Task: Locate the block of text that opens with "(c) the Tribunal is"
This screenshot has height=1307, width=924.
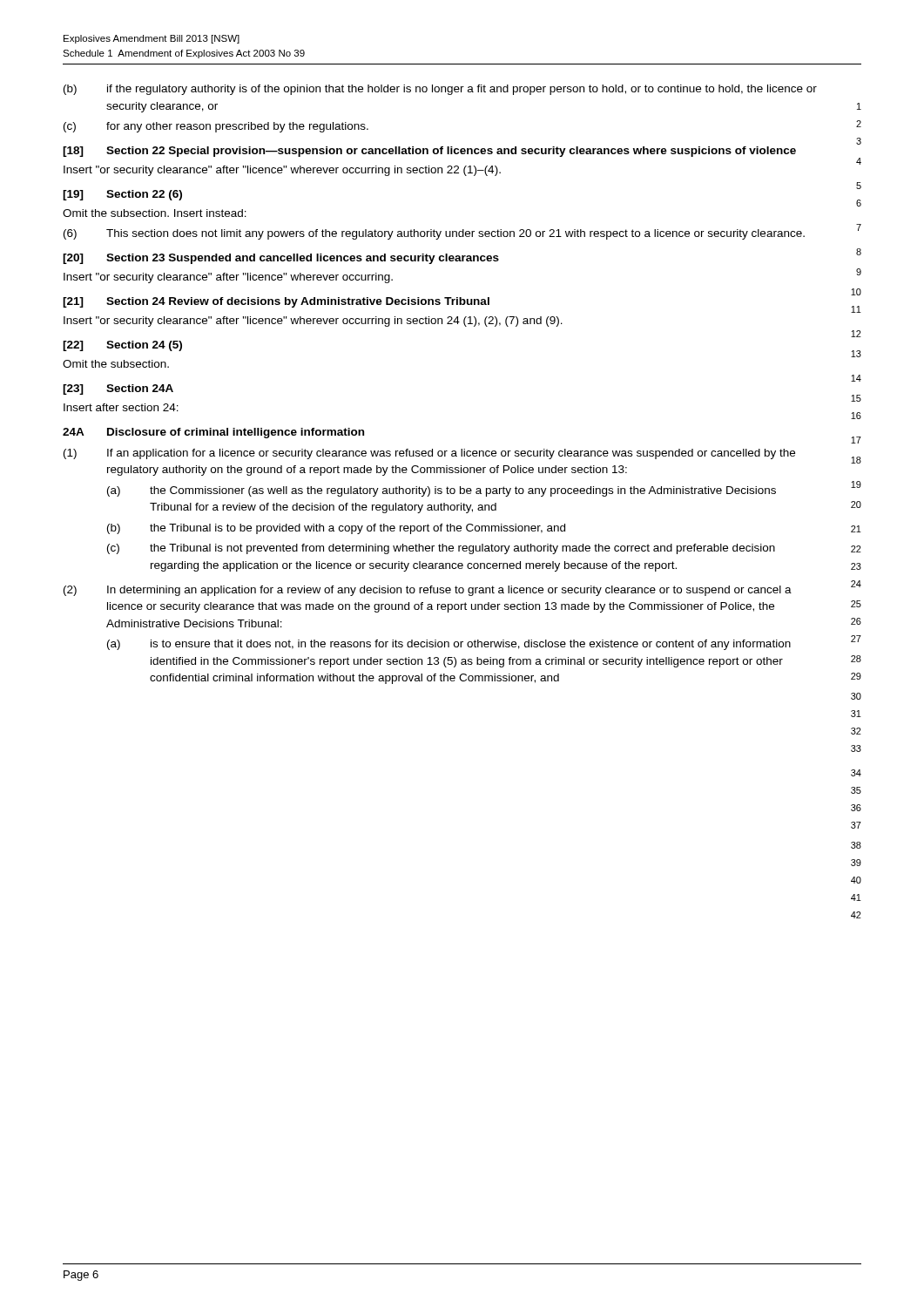Action: [462, 557]
